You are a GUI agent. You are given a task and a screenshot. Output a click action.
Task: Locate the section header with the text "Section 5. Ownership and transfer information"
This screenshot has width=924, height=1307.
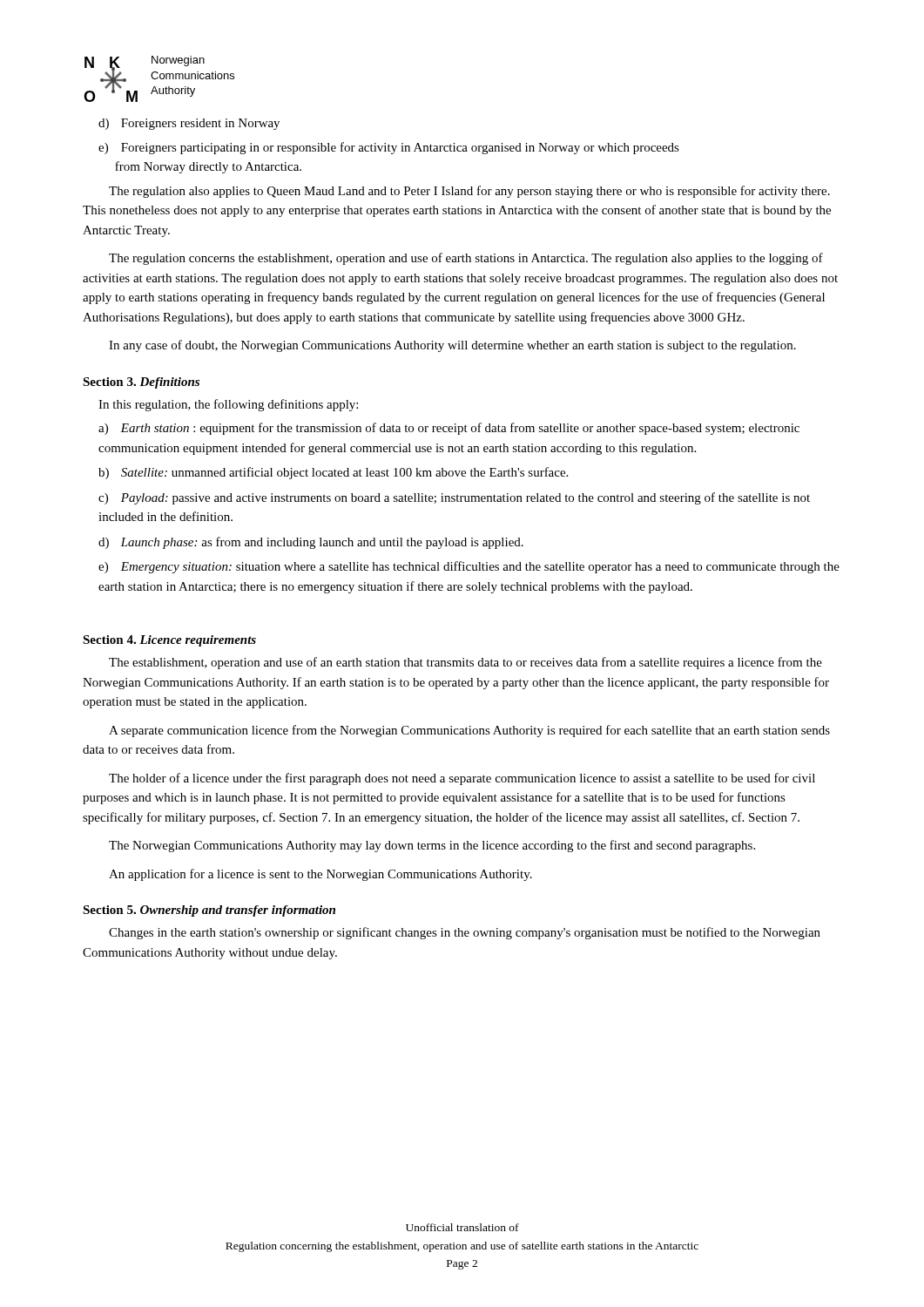pyautogui.click(x=209, y=910)
